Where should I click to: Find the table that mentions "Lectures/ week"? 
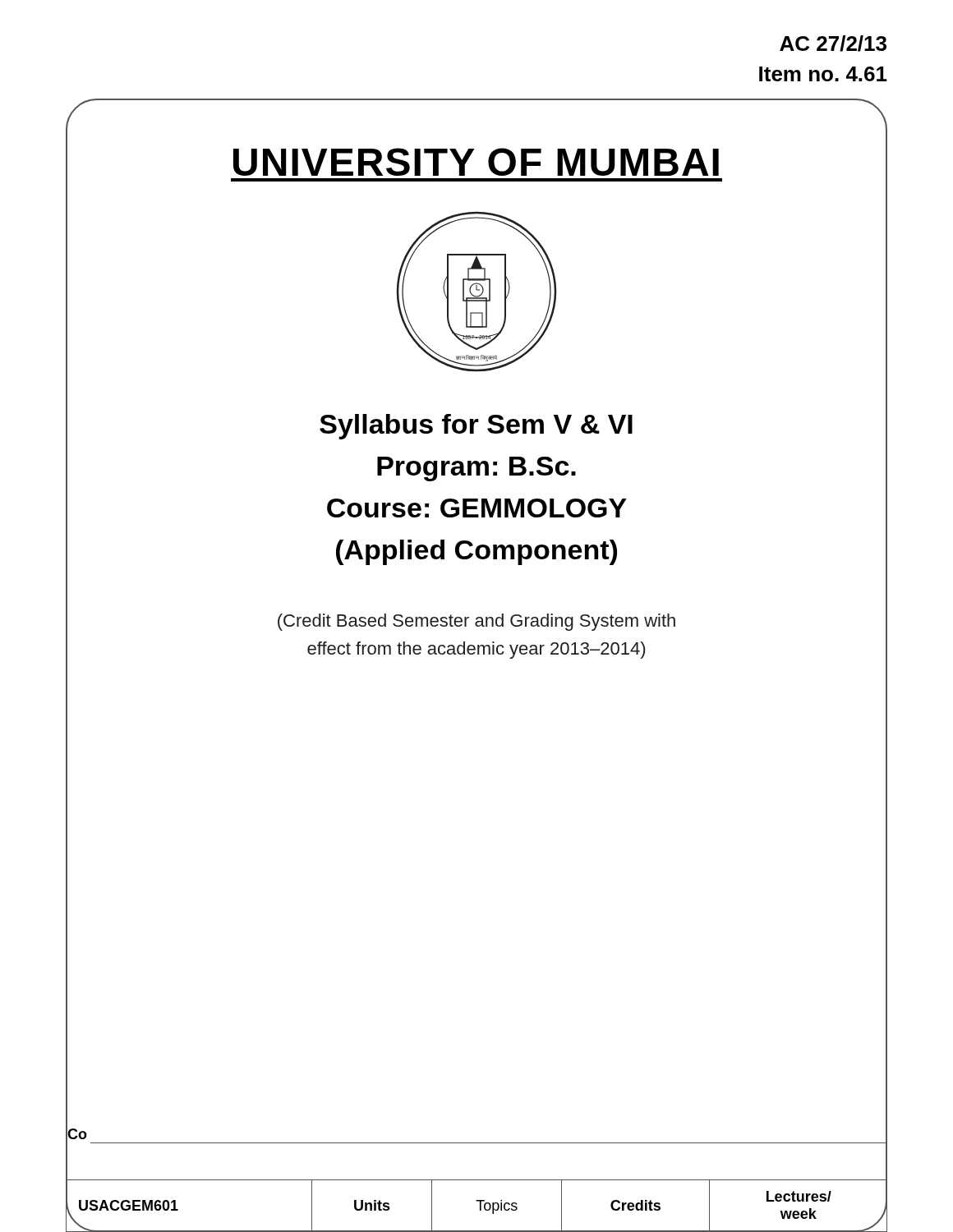pos(476,1206)
